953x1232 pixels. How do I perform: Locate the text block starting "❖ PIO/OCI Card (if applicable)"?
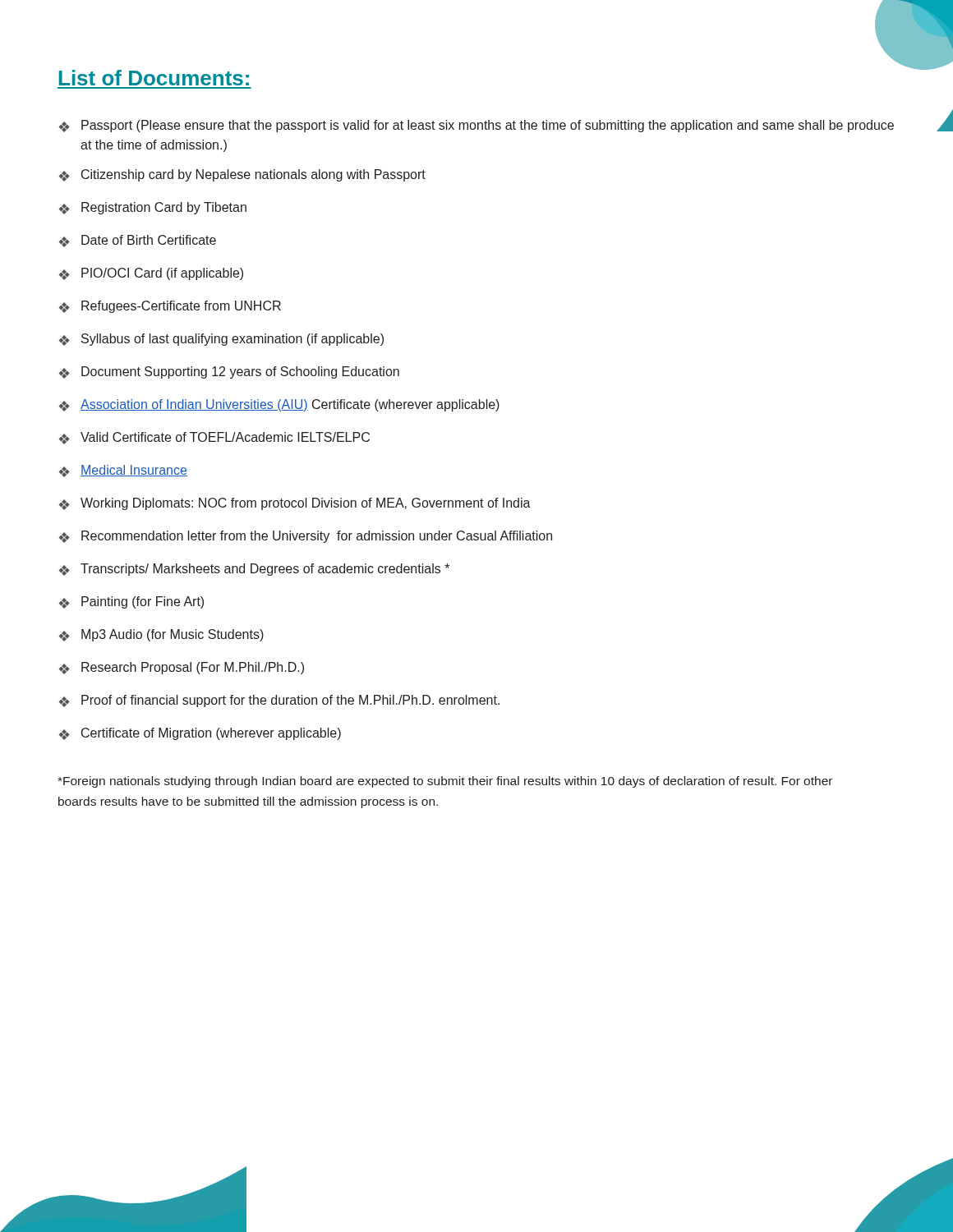coord(151,274)
